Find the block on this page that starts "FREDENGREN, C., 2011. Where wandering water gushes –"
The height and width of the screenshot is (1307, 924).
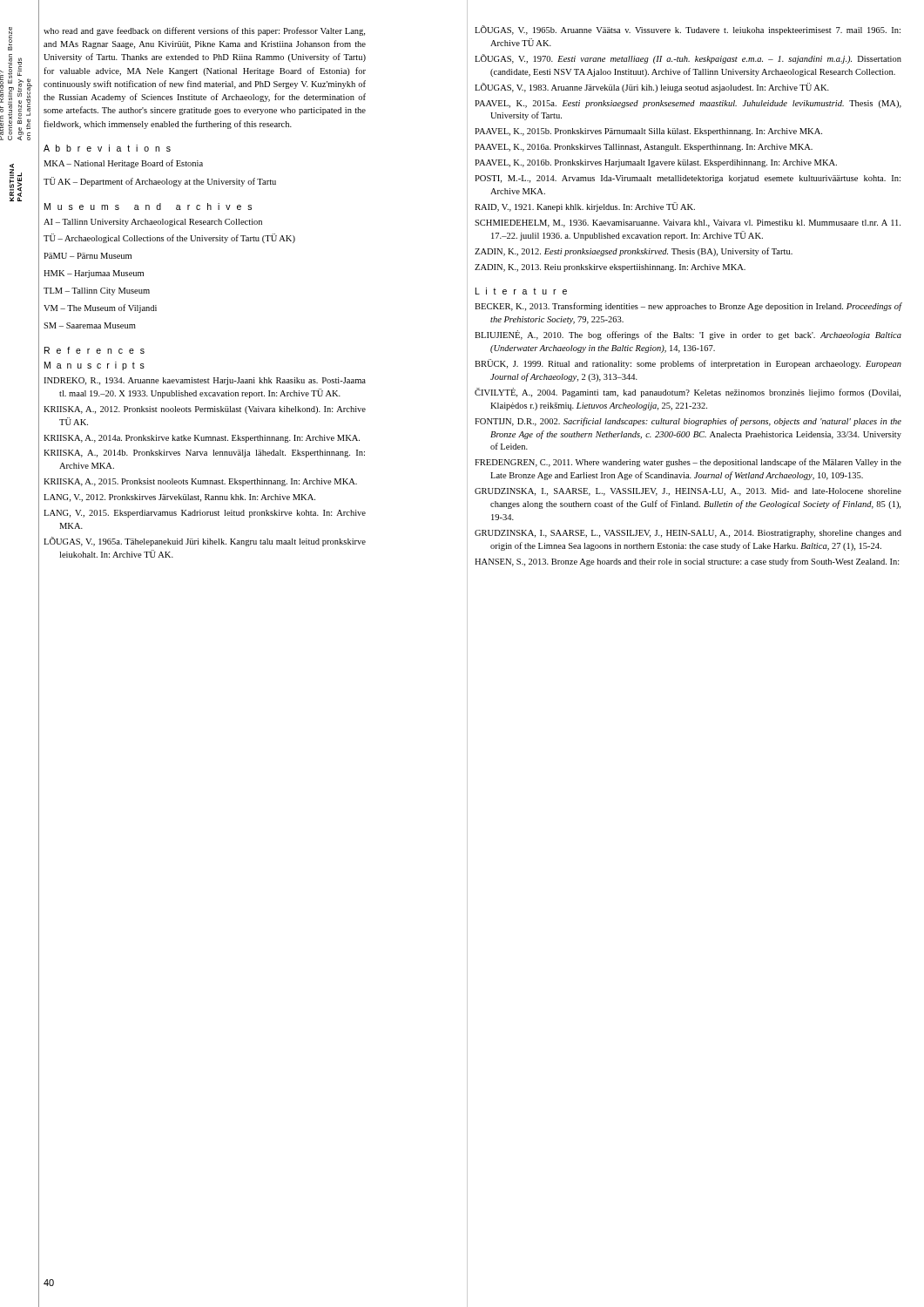688,469
